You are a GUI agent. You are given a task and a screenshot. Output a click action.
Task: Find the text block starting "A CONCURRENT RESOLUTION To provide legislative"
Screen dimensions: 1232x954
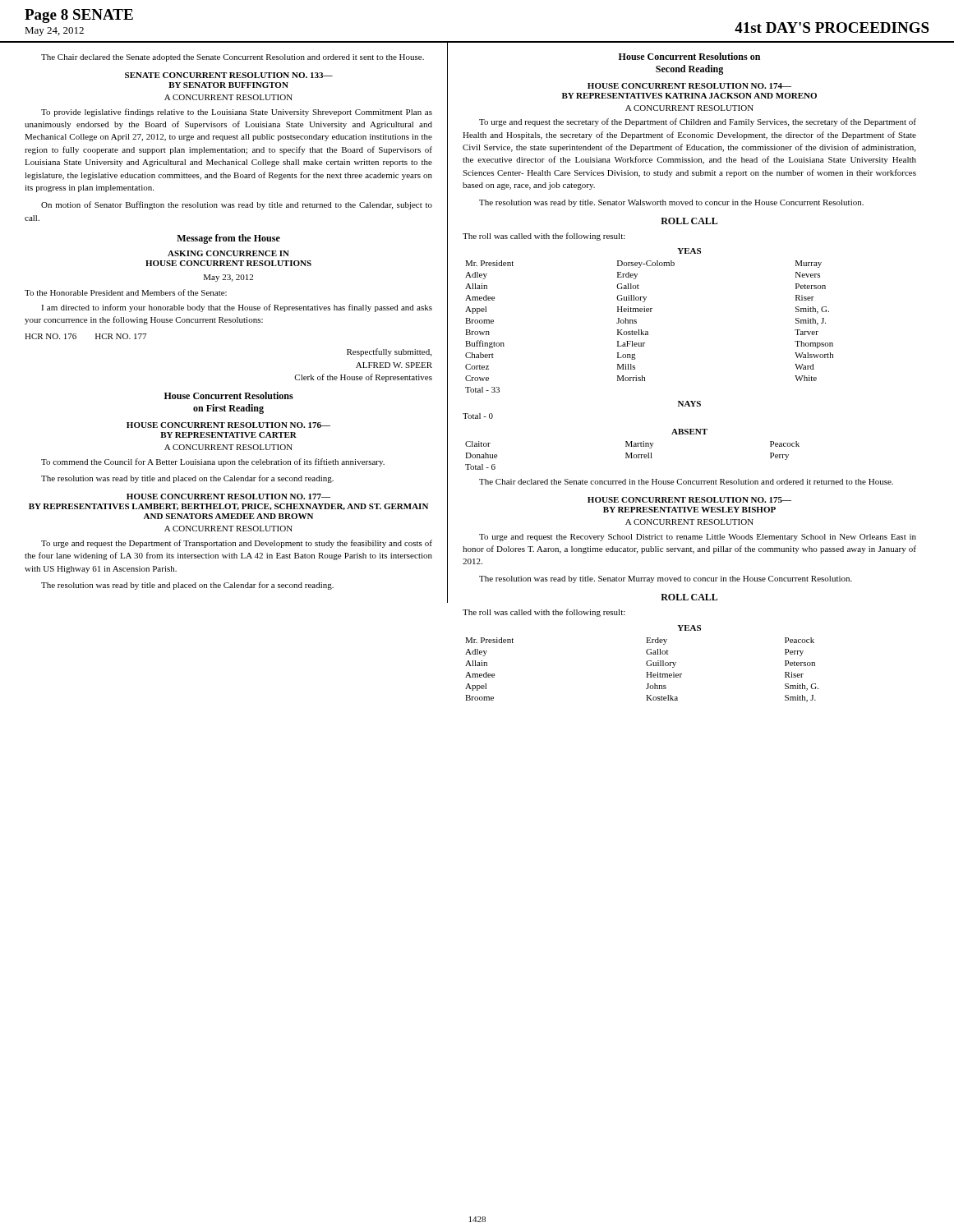click(228, 143)
